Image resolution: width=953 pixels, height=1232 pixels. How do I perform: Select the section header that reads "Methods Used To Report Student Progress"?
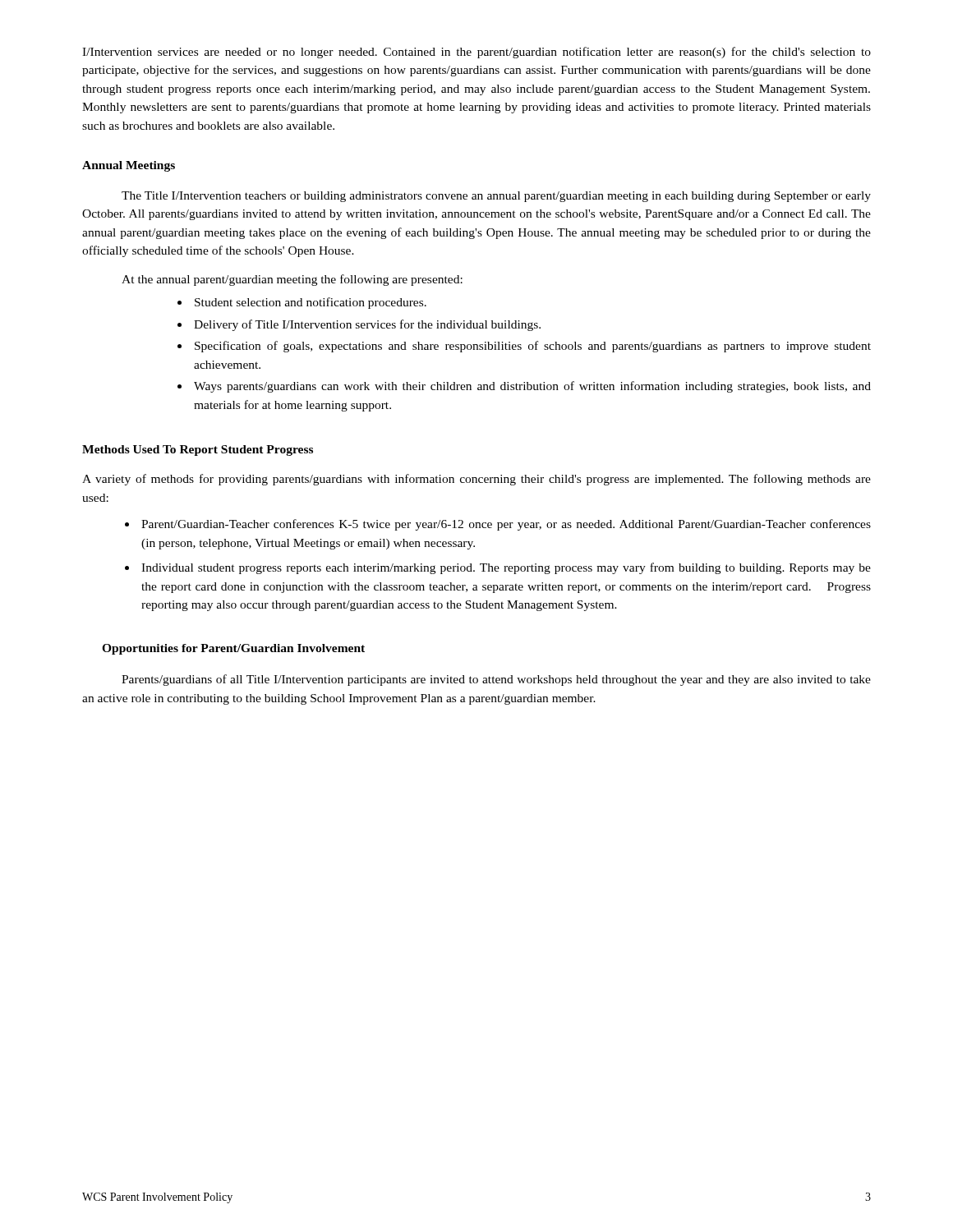tap(198, 449)
